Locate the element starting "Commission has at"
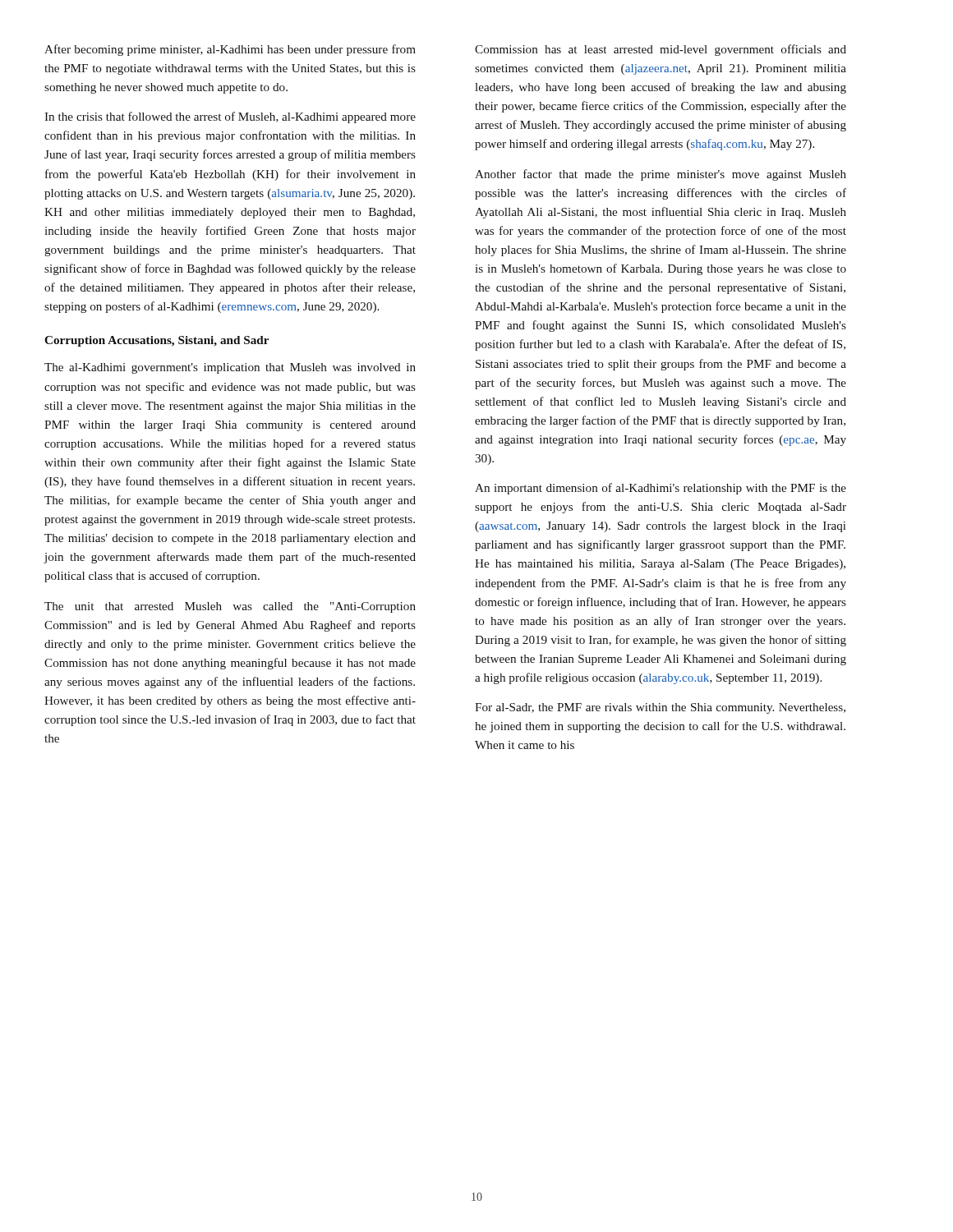This screenshot has height=1232, width=953. (x=661, y=96)
